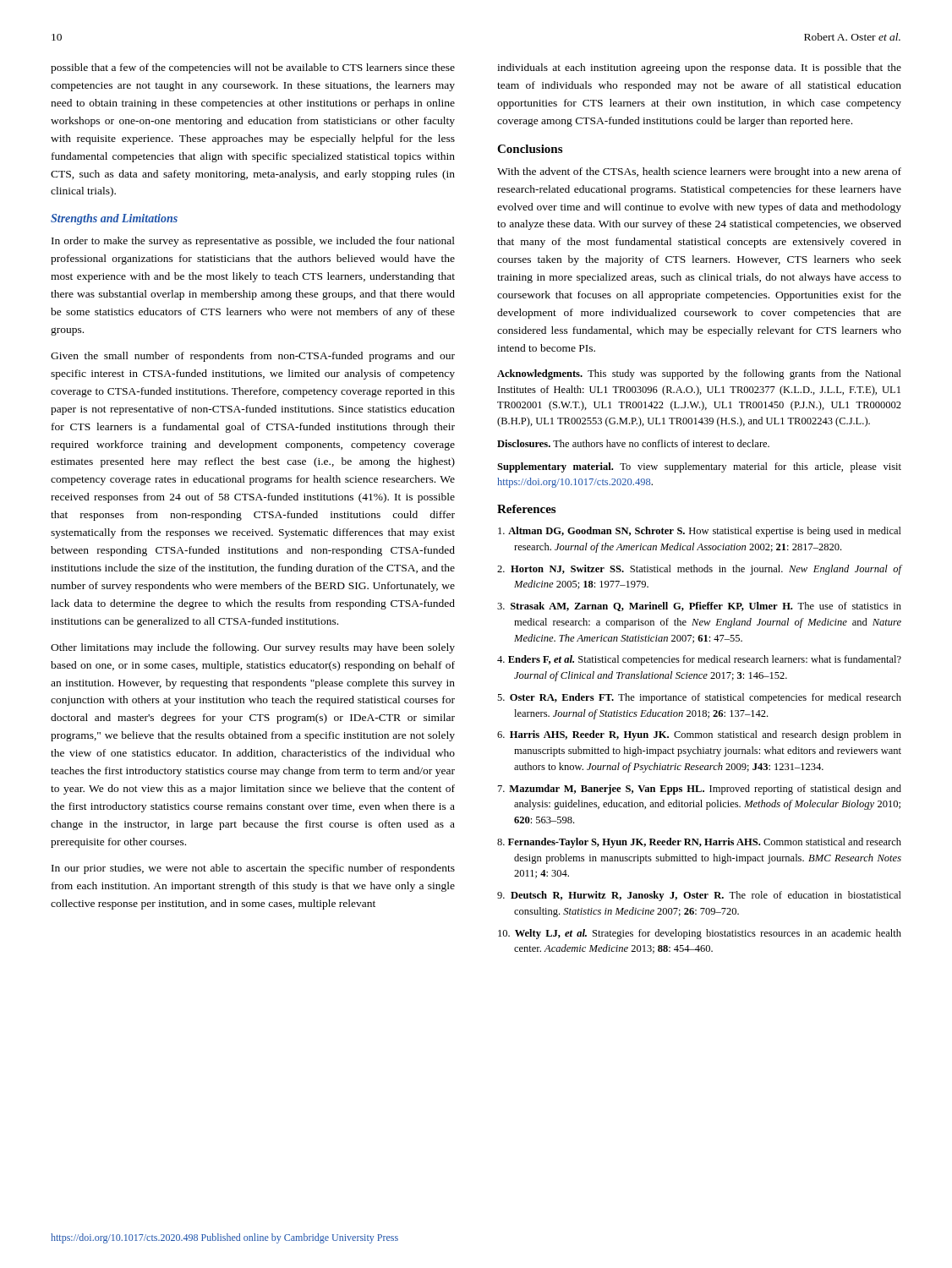This screenshot has width=952, height=1268.
Task: Locate the element starting "3. Strasak AM,"
Action: click(699, 622)
